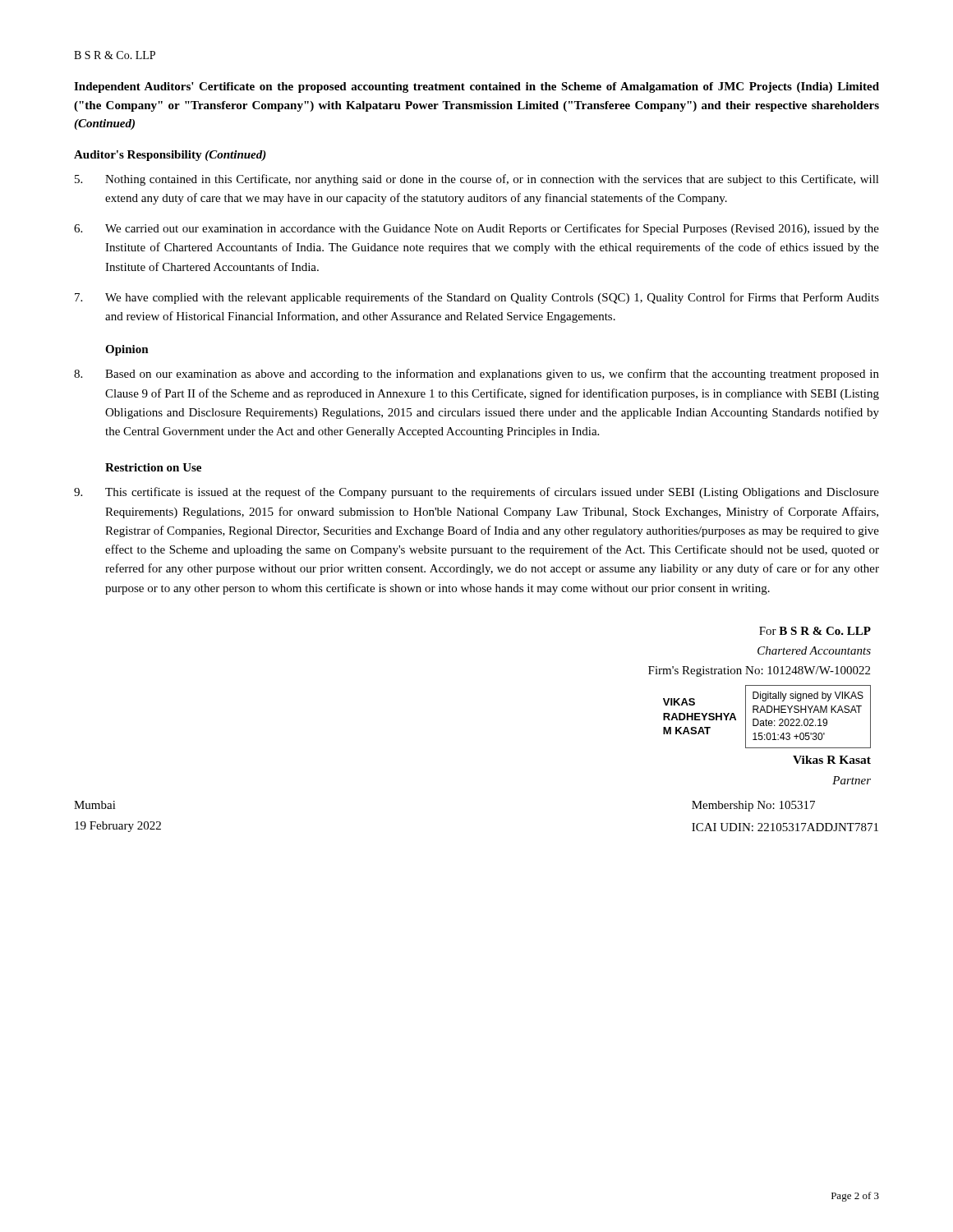Screen dimensions: 1232x953
Task: Select the element starting "Independent Auditors' Certificate"
Action: point(476,105)
